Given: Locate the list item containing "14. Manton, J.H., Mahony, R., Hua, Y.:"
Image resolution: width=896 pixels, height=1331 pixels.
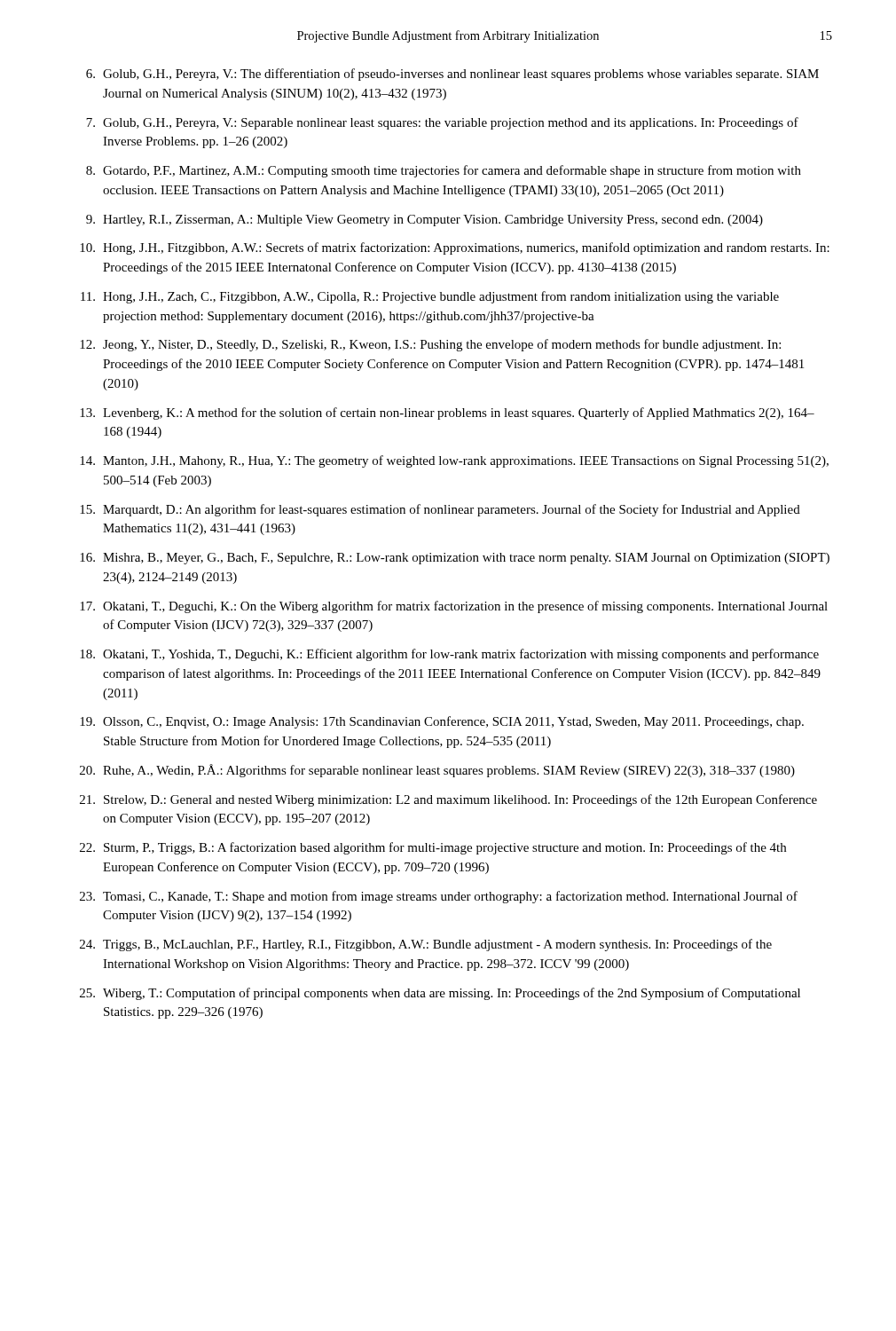Looking at the screenshot, I should (x=448, y=471).
